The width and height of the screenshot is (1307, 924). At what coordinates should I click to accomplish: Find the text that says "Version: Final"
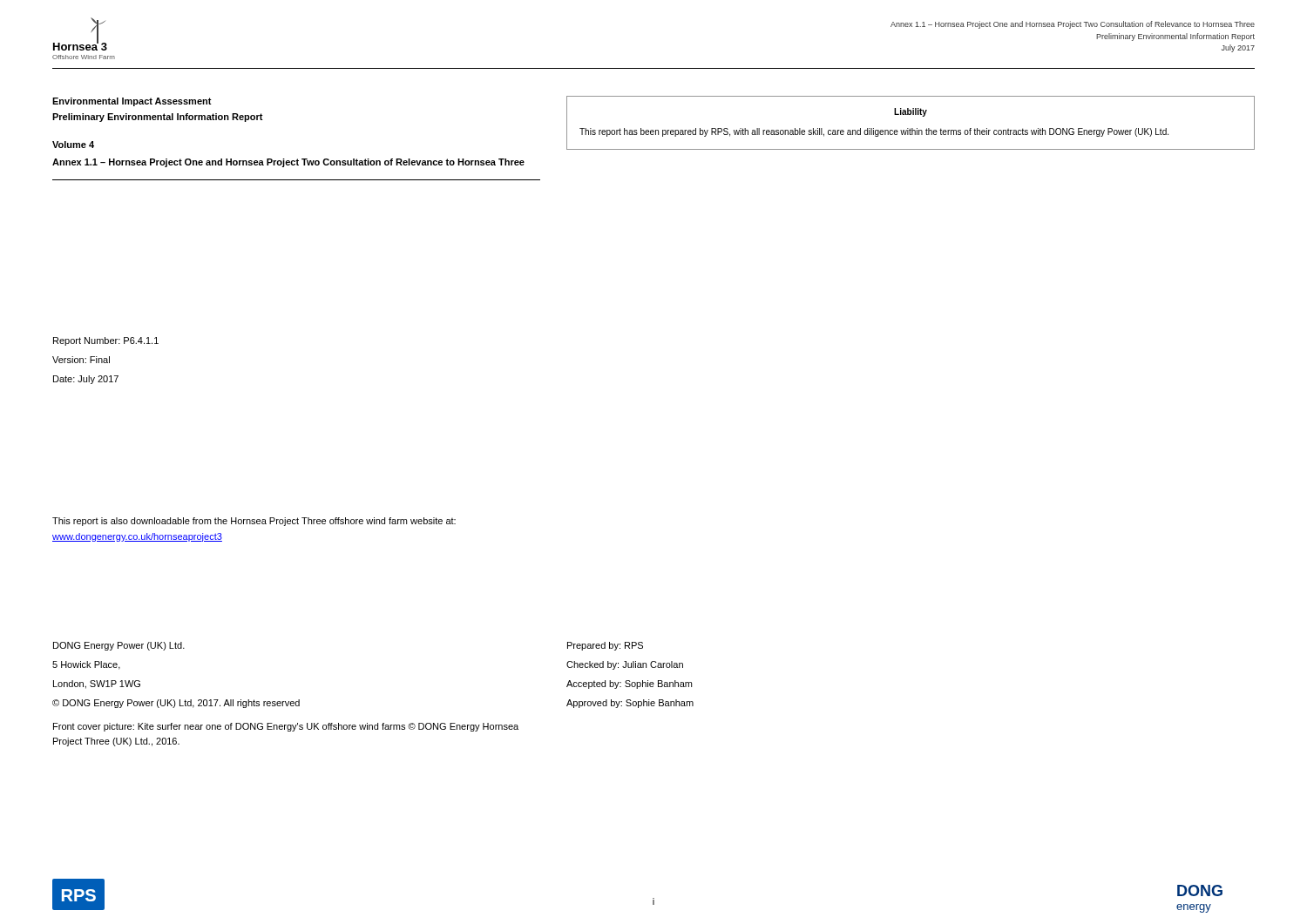point(81,360)
